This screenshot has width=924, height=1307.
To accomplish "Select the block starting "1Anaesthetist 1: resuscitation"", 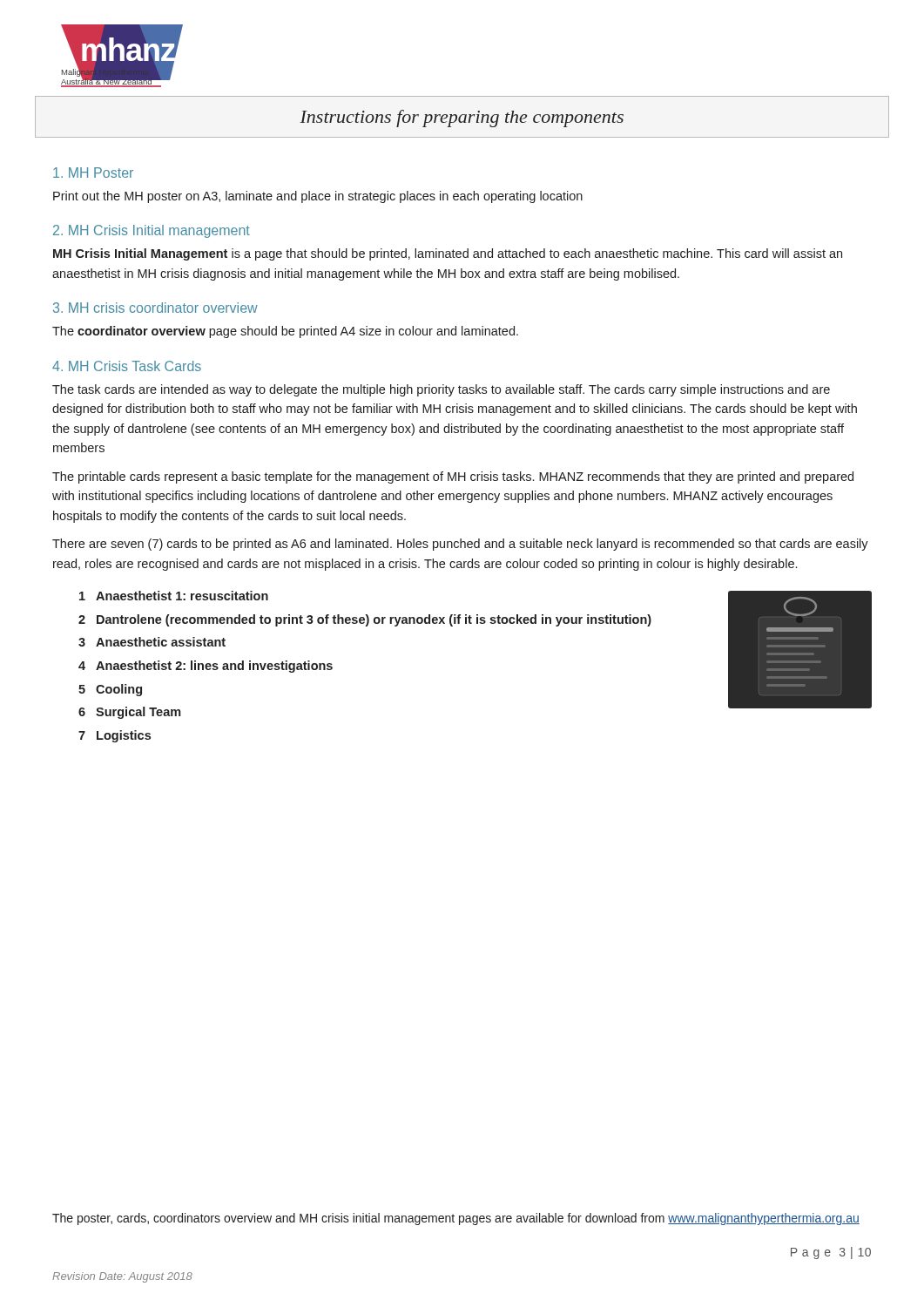I will coord(173,596).
